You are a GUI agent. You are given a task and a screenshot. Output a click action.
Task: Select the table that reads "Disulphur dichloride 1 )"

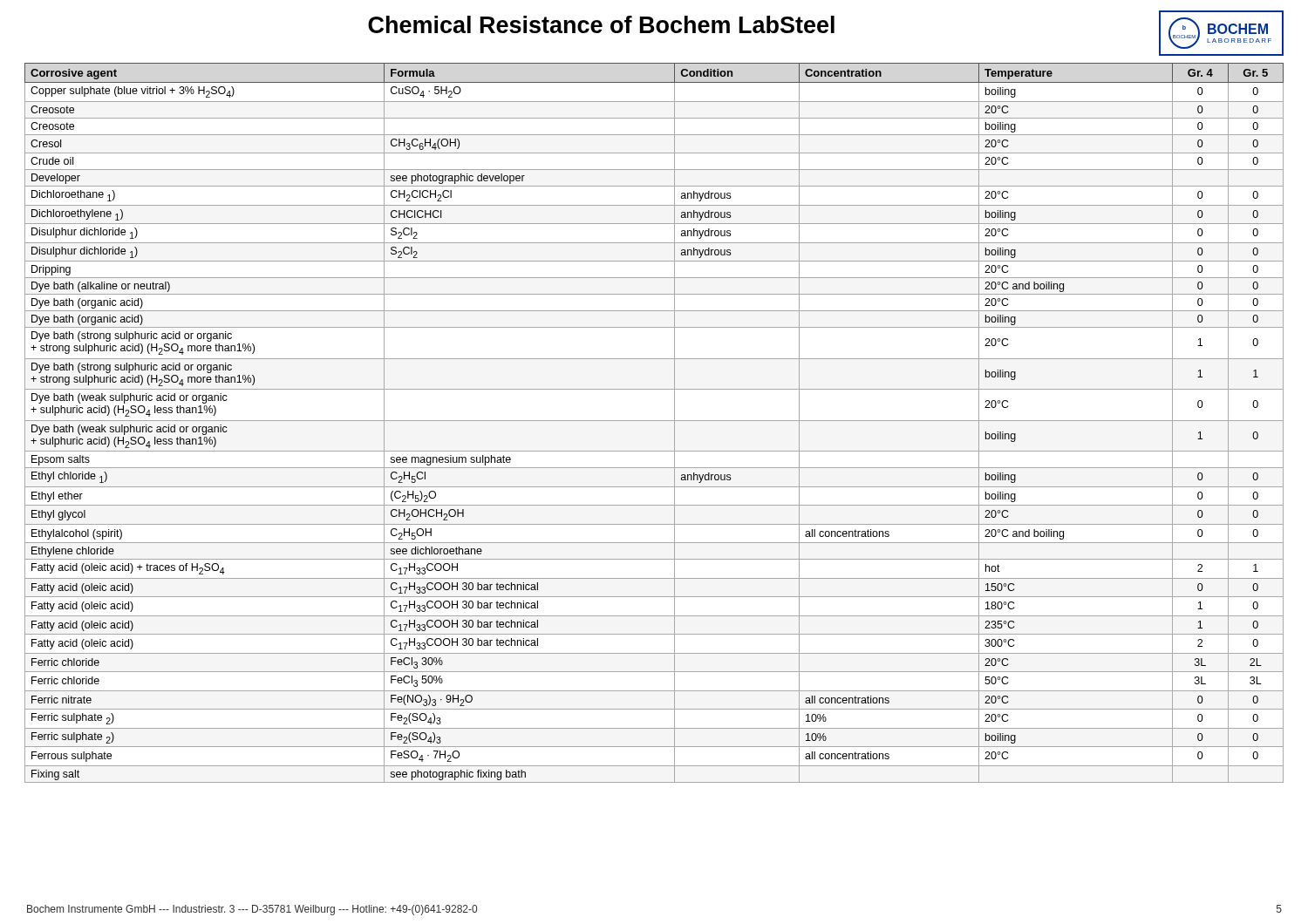point(654,423)
